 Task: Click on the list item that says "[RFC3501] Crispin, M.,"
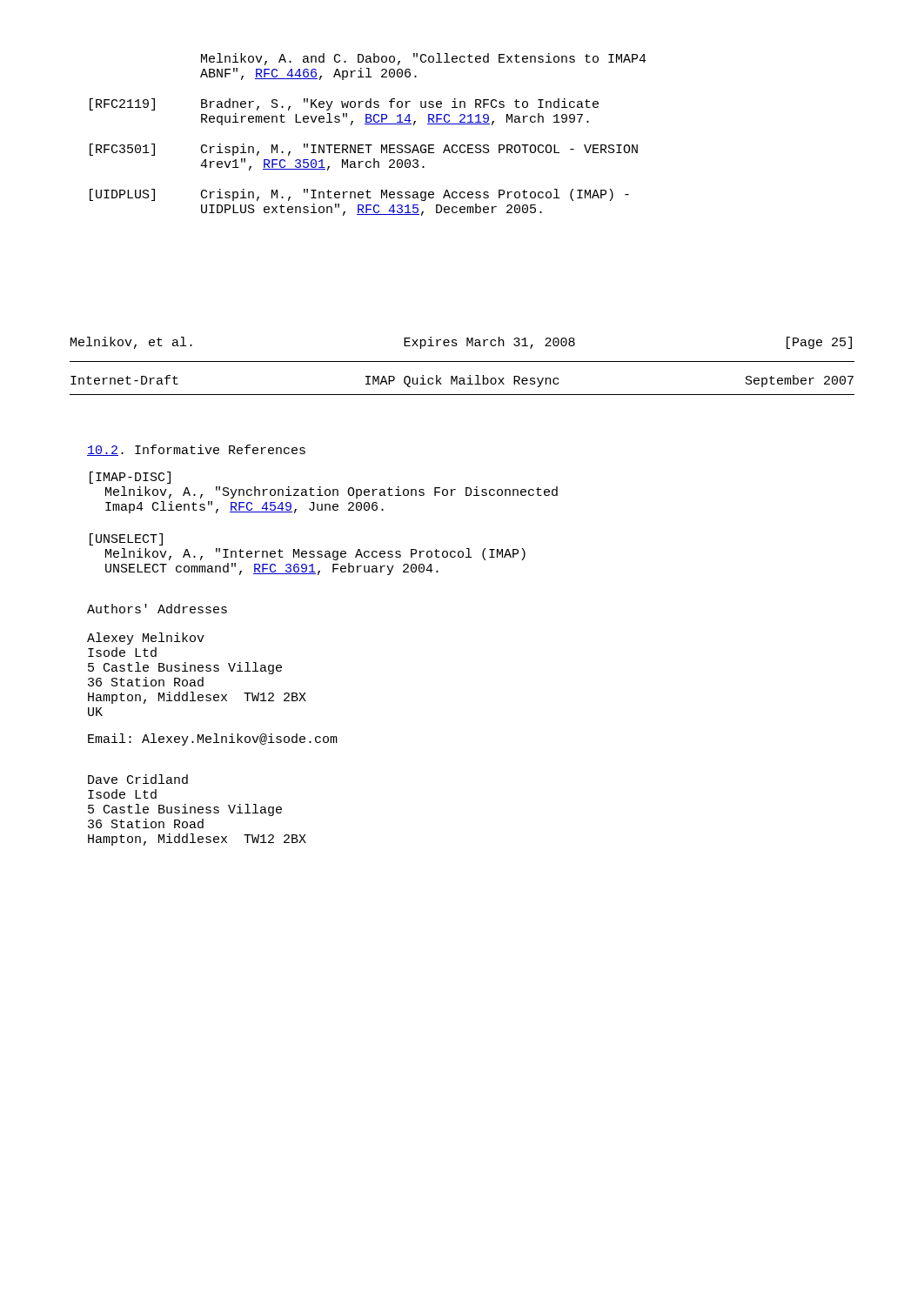pos(471,157)
